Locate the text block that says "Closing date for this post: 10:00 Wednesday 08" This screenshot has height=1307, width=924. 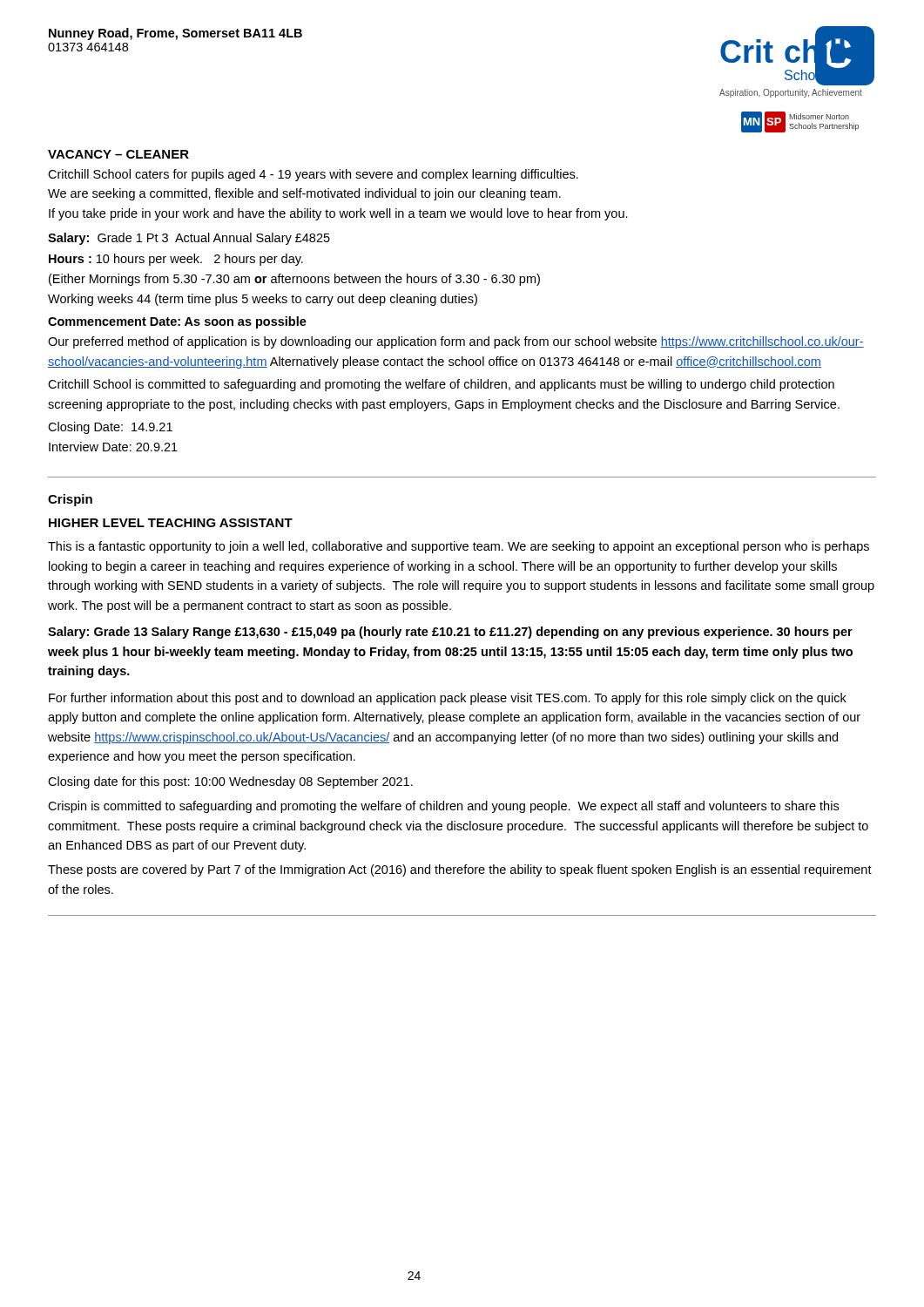coord(231,781)
